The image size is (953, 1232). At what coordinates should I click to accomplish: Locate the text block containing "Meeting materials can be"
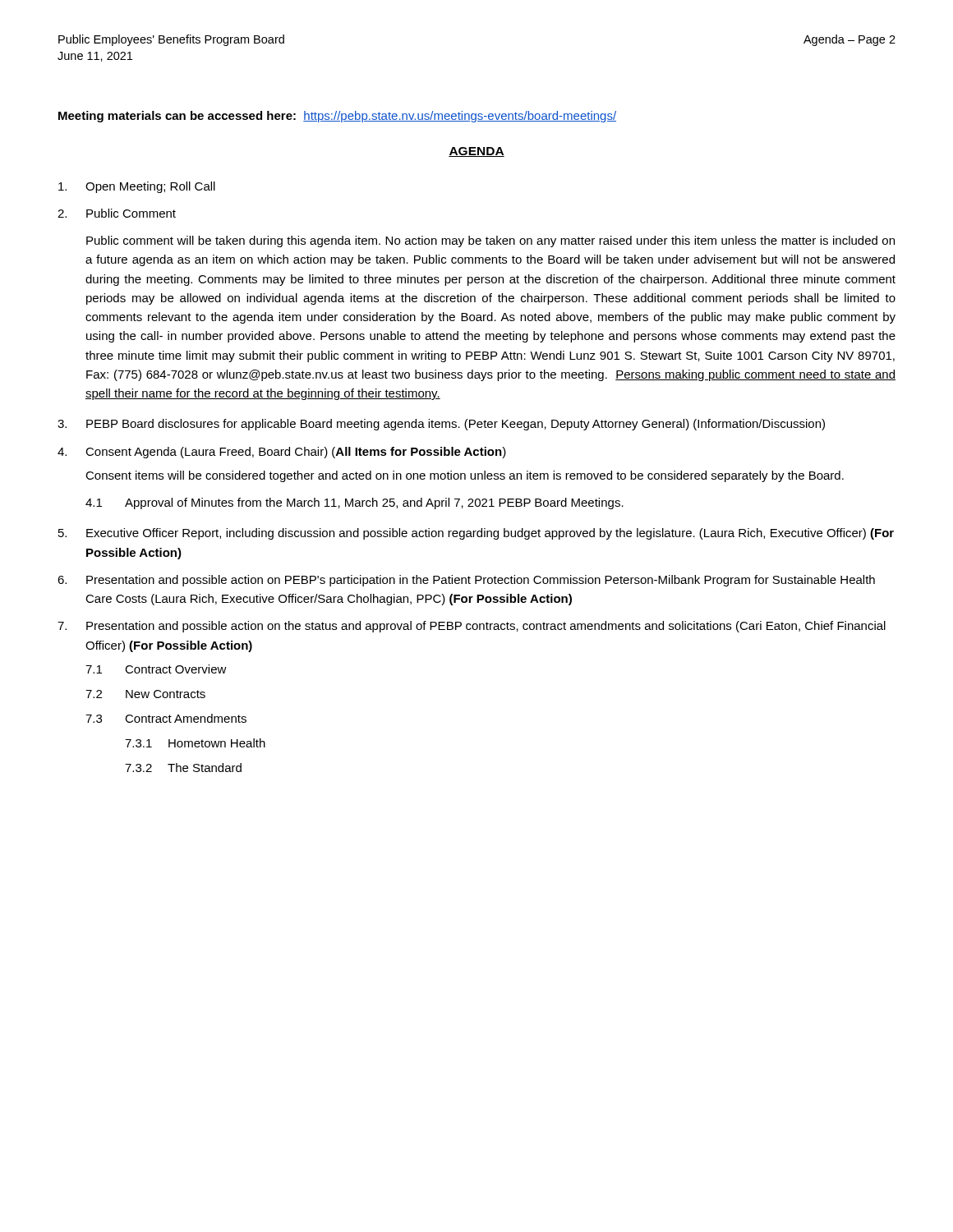(337, 115)
